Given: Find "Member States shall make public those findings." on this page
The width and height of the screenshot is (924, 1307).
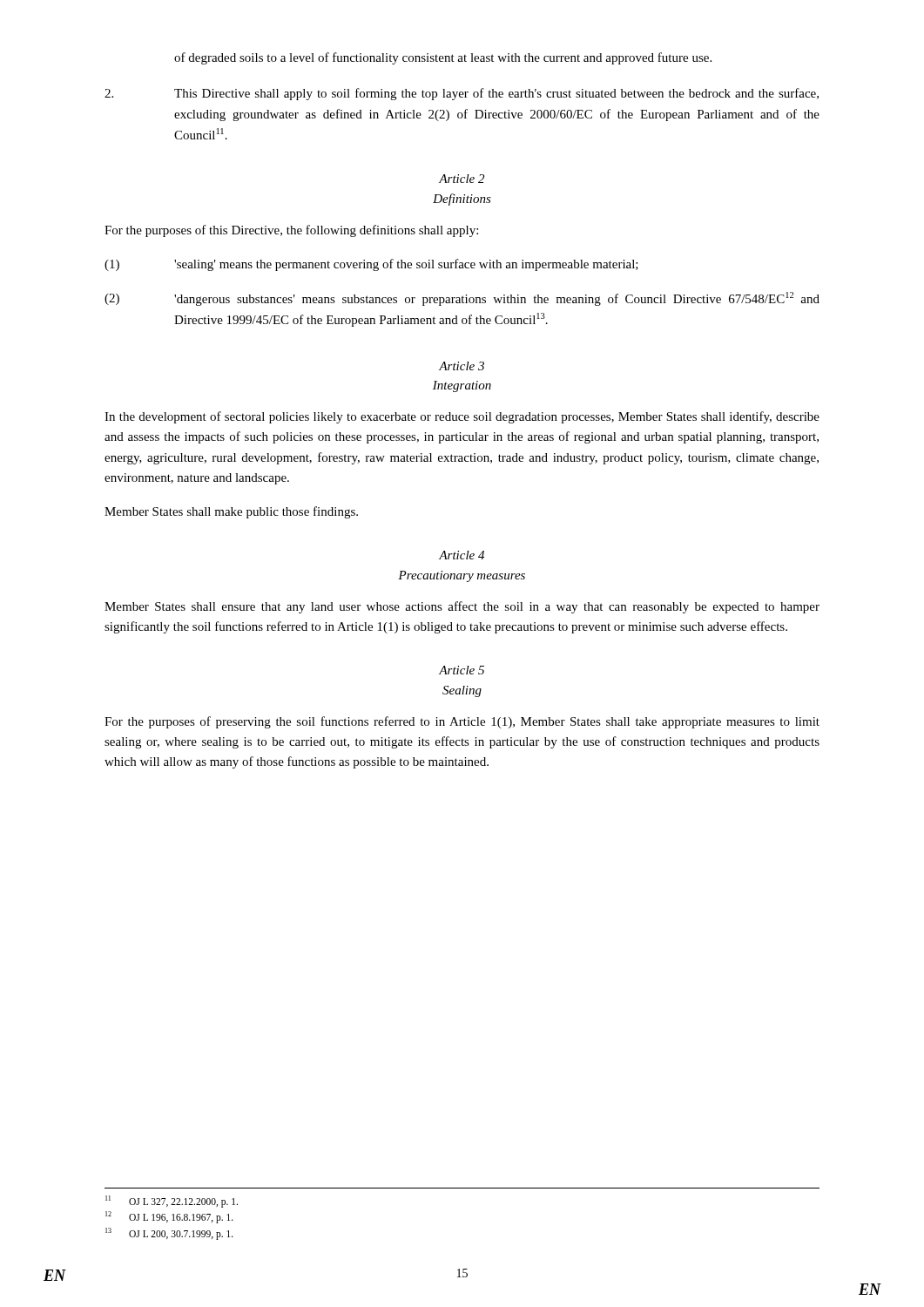Looking at the screenshot, I should (x=232, y=511).
